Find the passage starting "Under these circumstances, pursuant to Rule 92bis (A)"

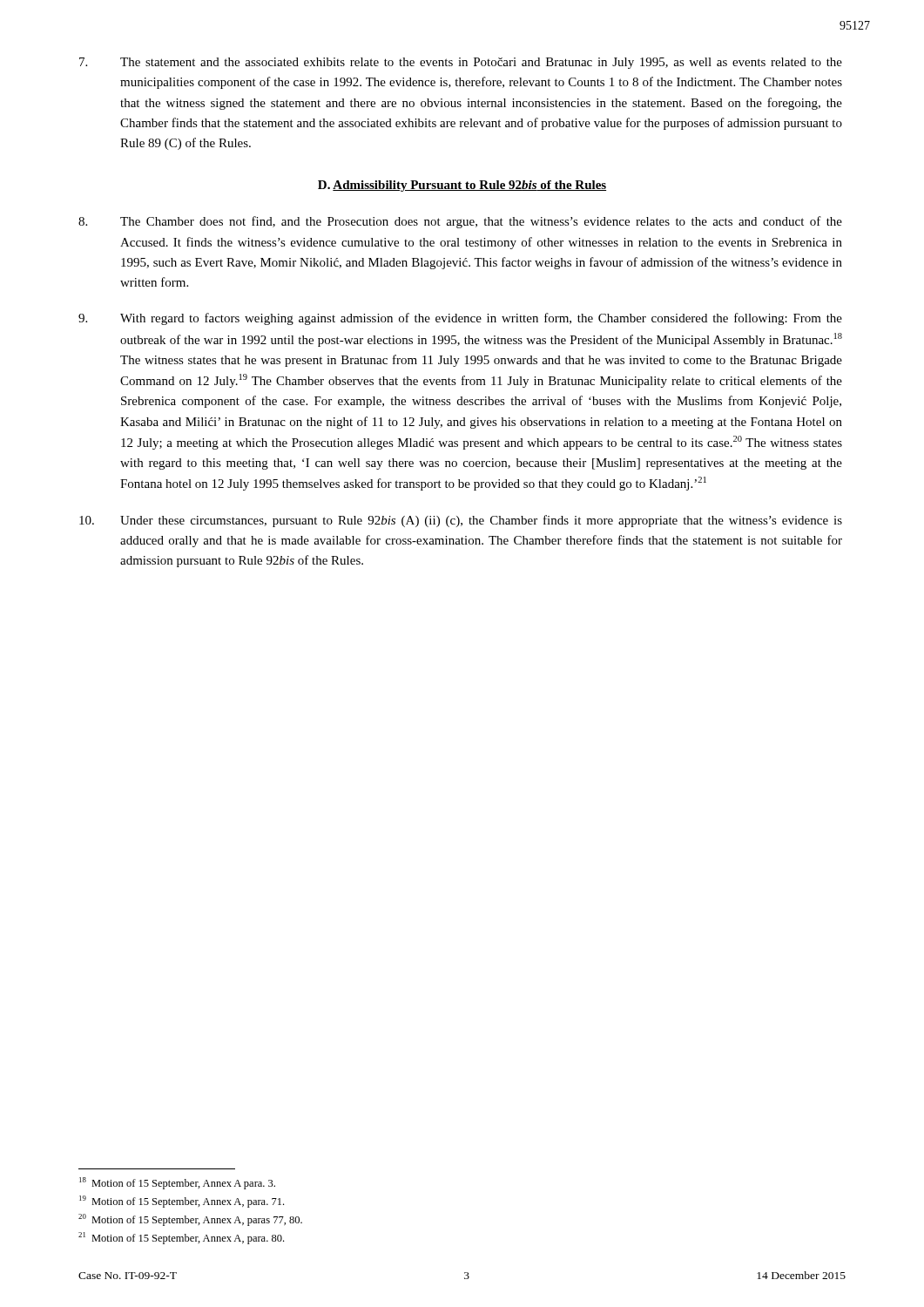coord(460,541)
